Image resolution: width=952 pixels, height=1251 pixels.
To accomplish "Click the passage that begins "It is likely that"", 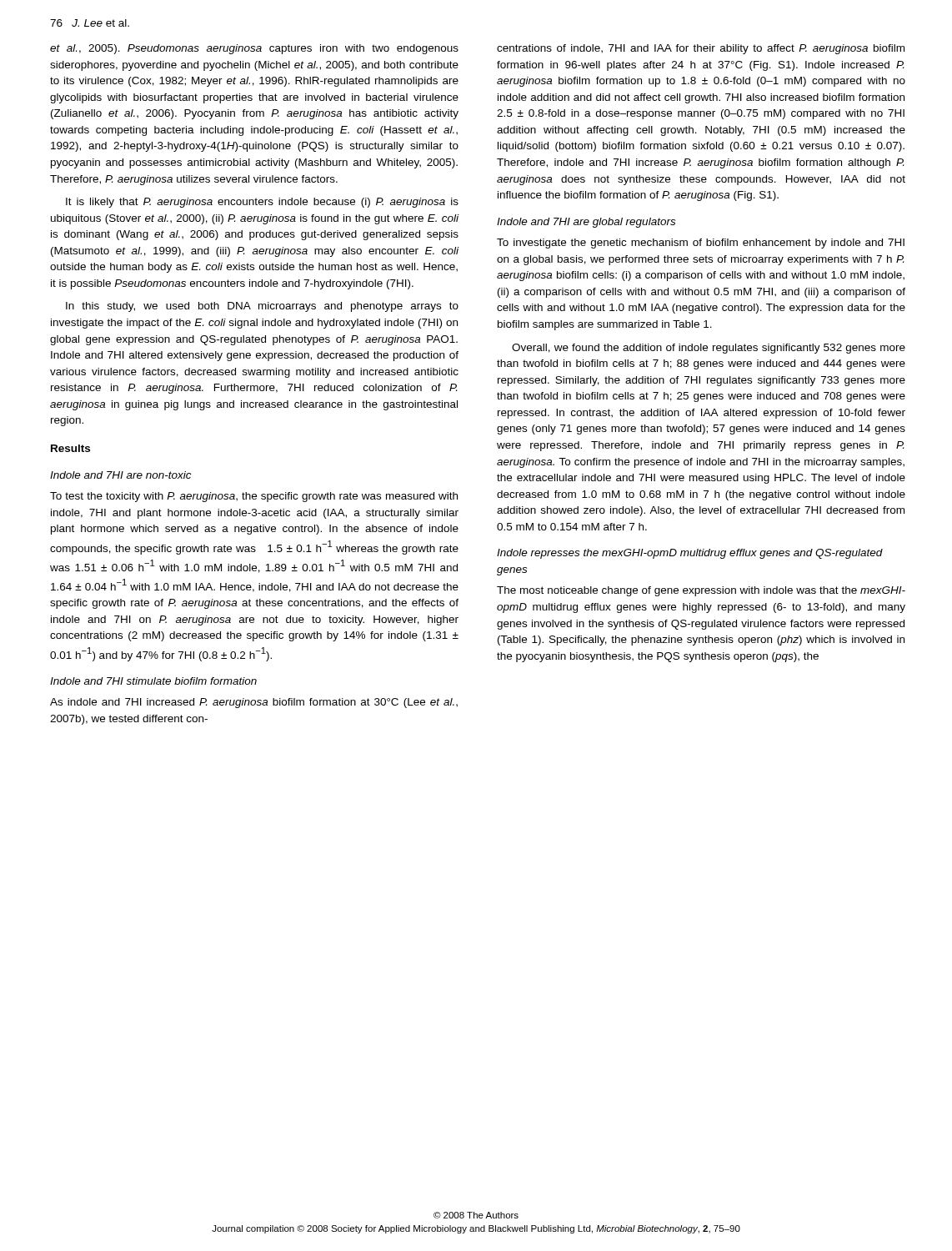I will click(x=254, y=243).
